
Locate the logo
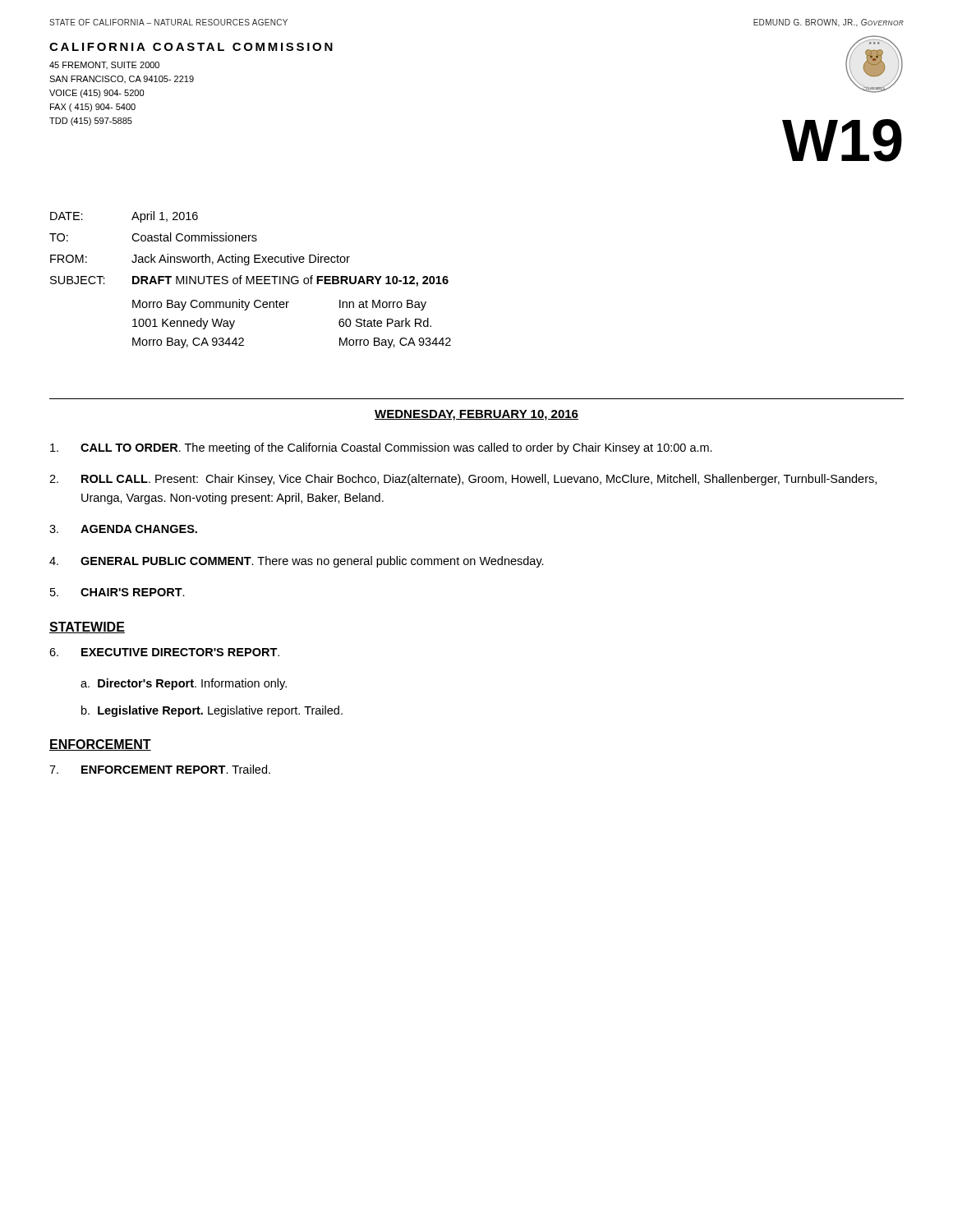(x=874, y=64)
